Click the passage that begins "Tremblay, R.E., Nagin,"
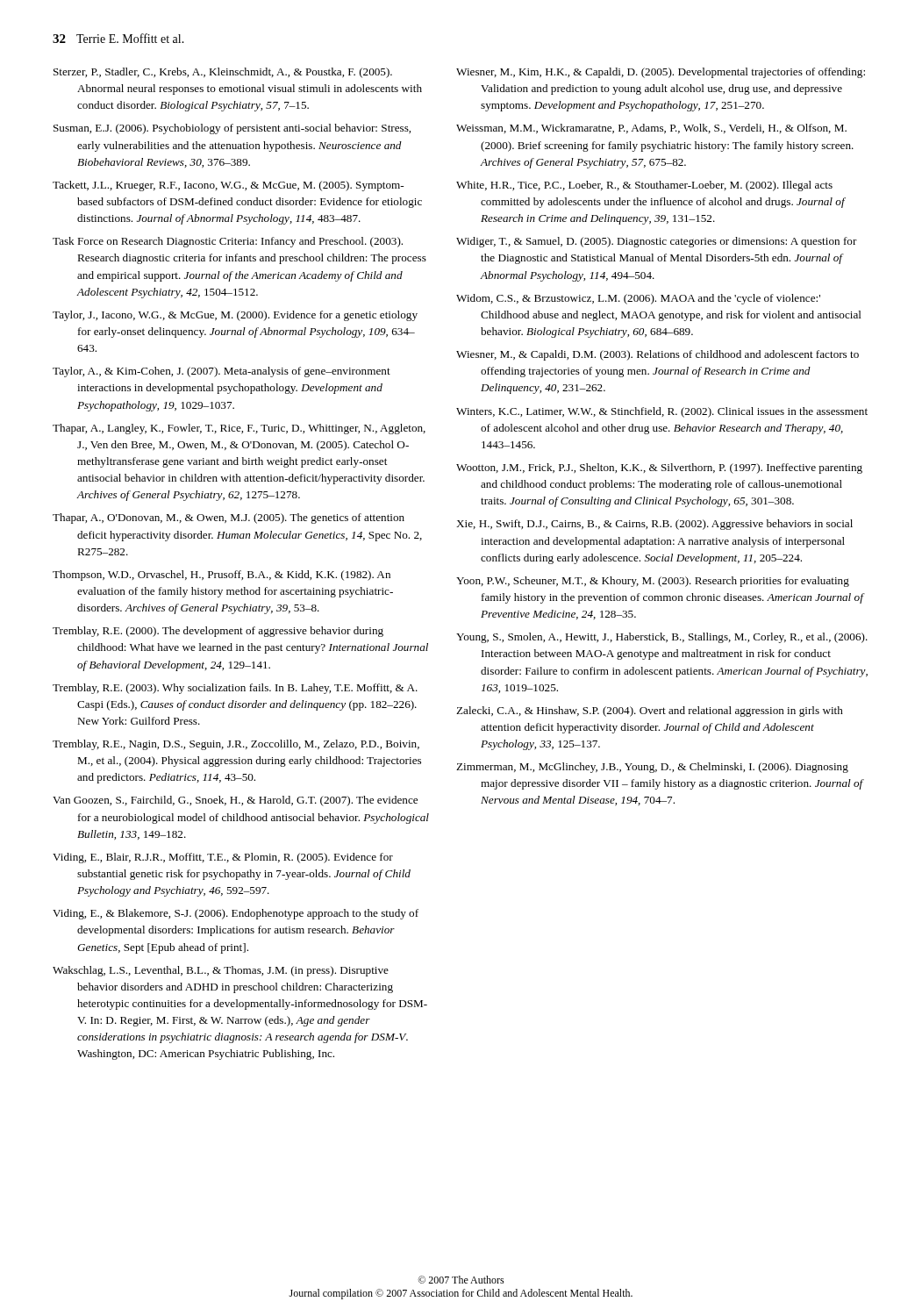922x1316 pixels. [237, 760]
